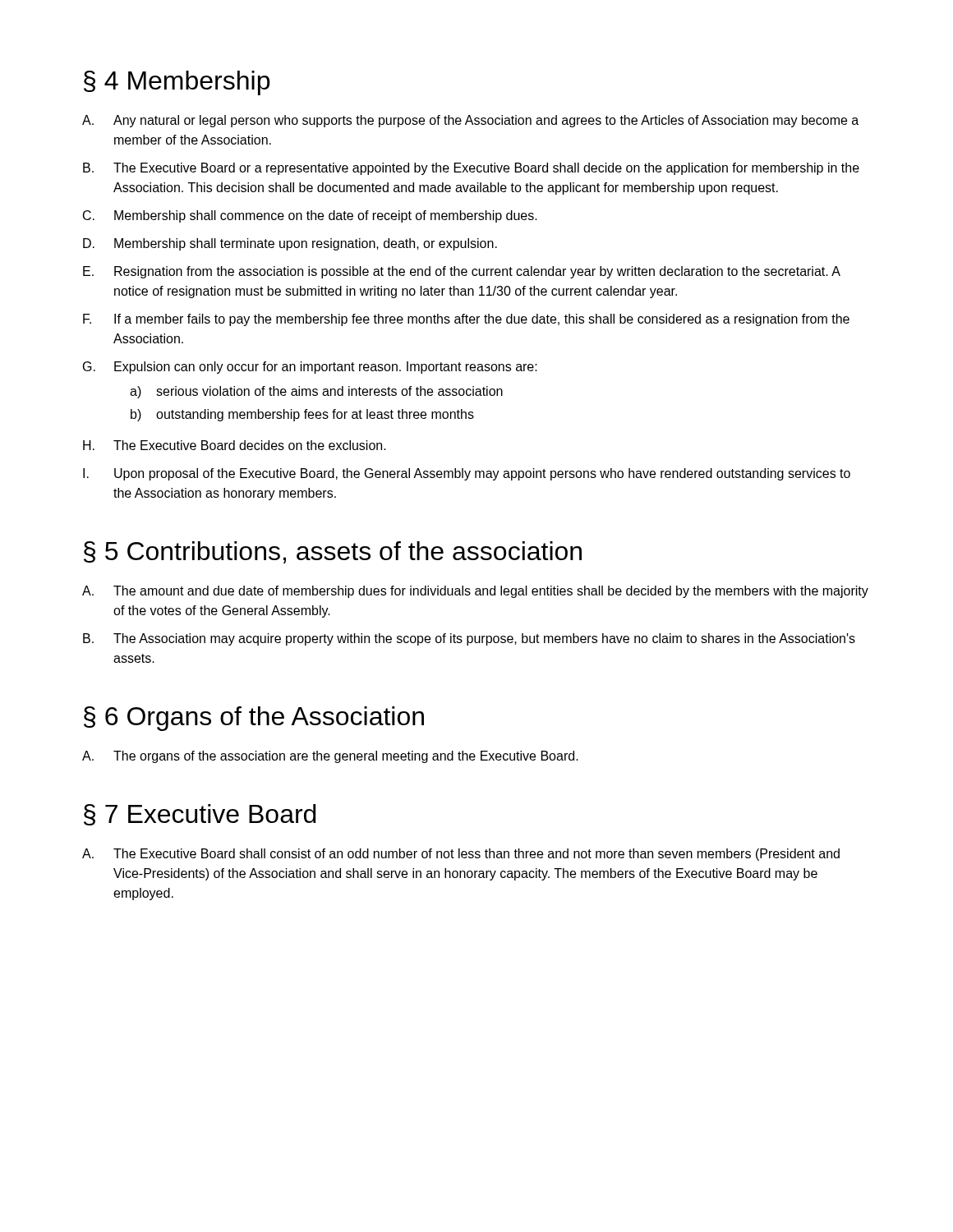The image size is (953, 1232).
Task: Locate the section header that reads "§ 7 Executive Board"
Action: (200, 814)
